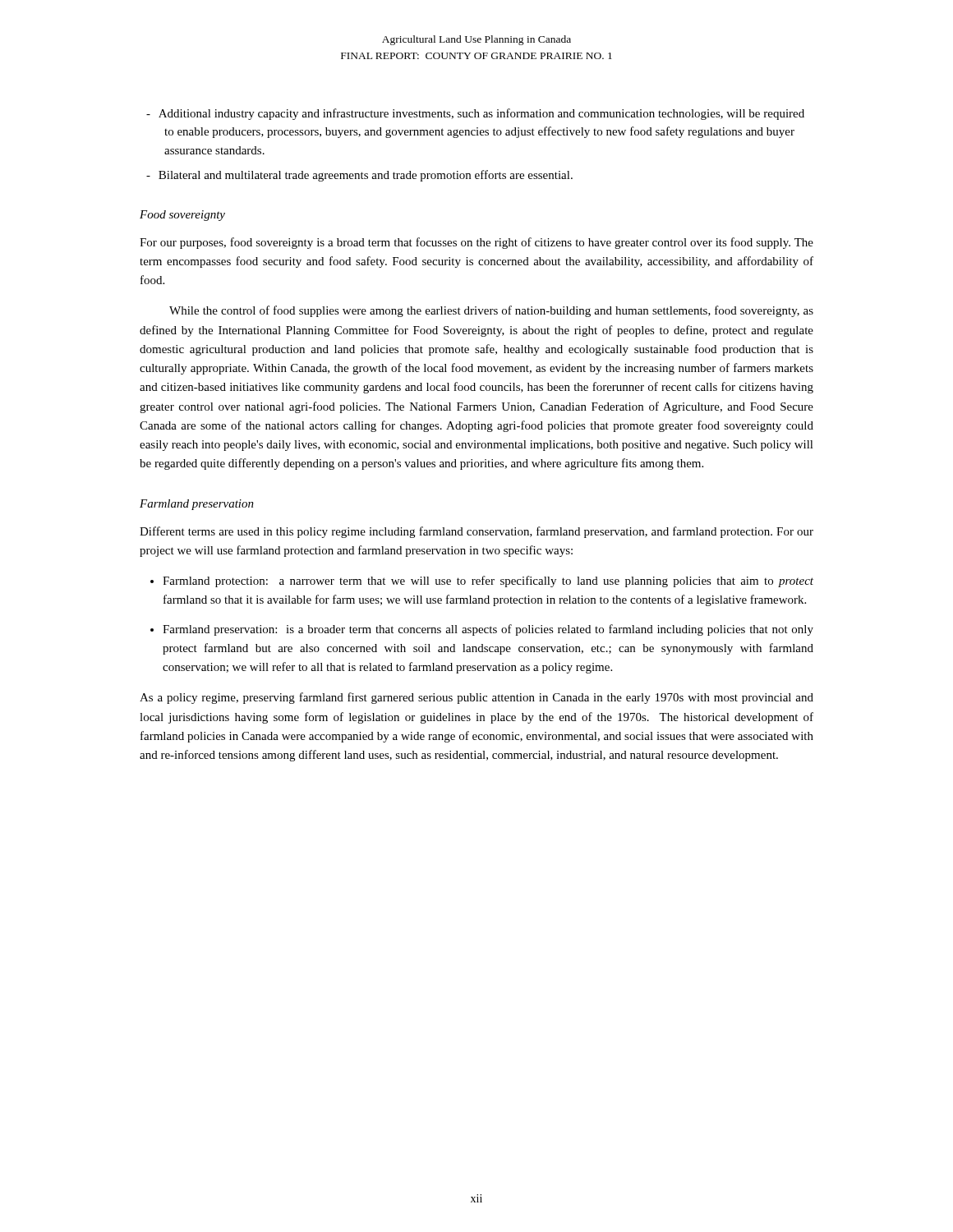Click on the text block that says "Different terms are"
Screen dimensions: 1232x953
[x=476, y=541]
